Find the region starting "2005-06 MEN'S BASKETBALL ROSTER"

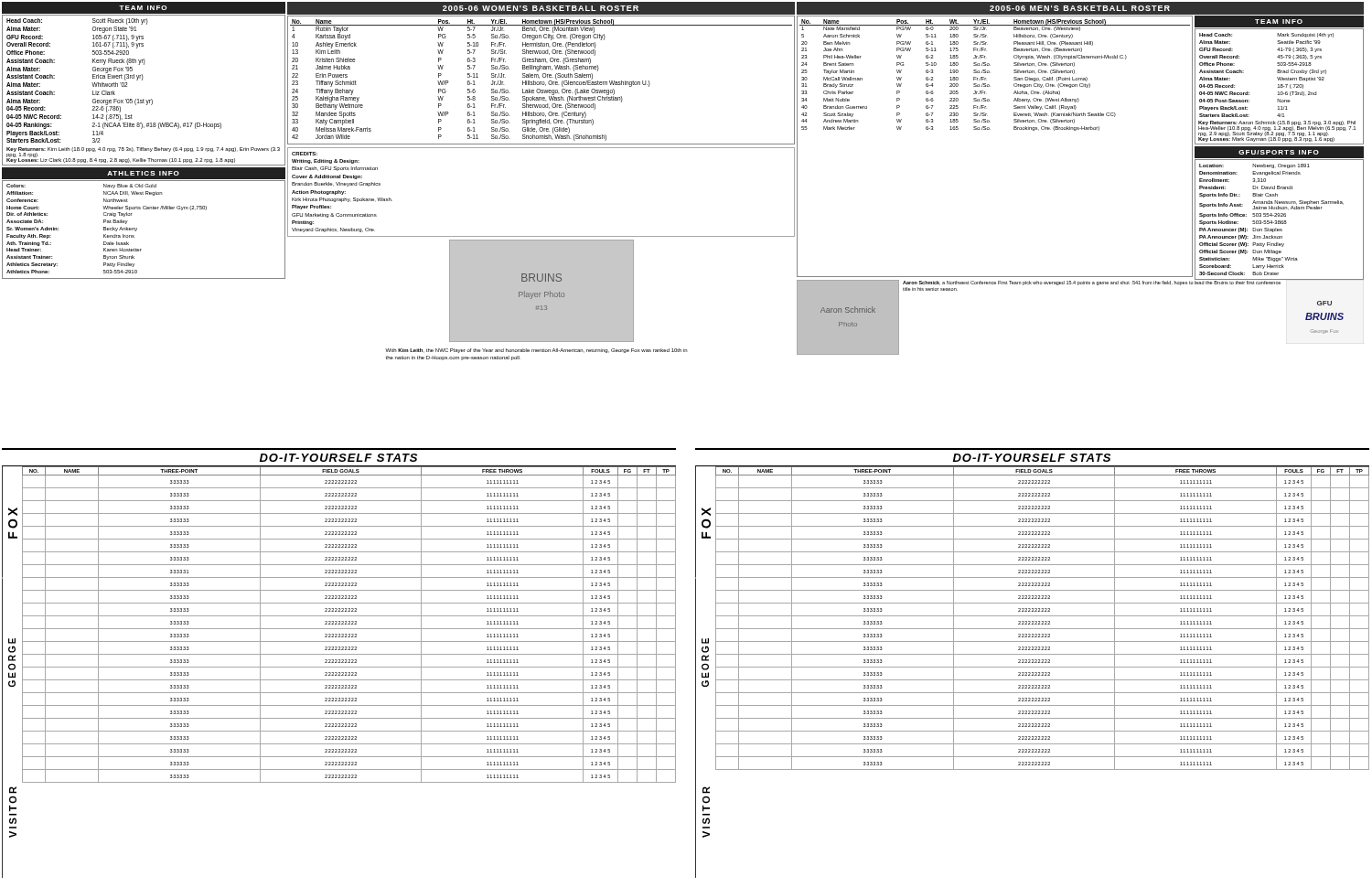coord(1080,8)
